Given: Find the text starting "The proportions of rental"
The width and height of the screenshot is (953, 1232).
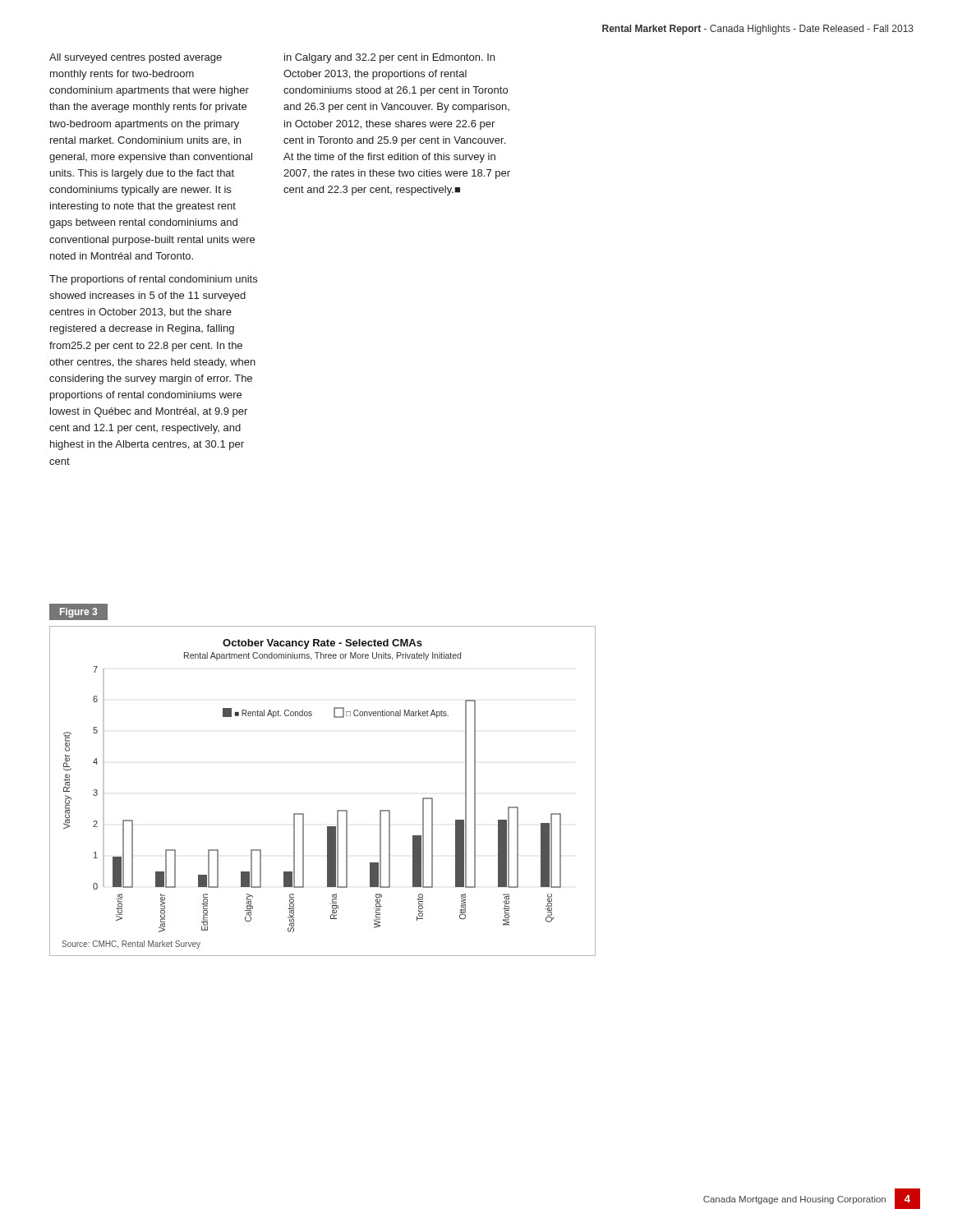Looking at the screenshot, I should pyautogui.click(x=153, y=370).
